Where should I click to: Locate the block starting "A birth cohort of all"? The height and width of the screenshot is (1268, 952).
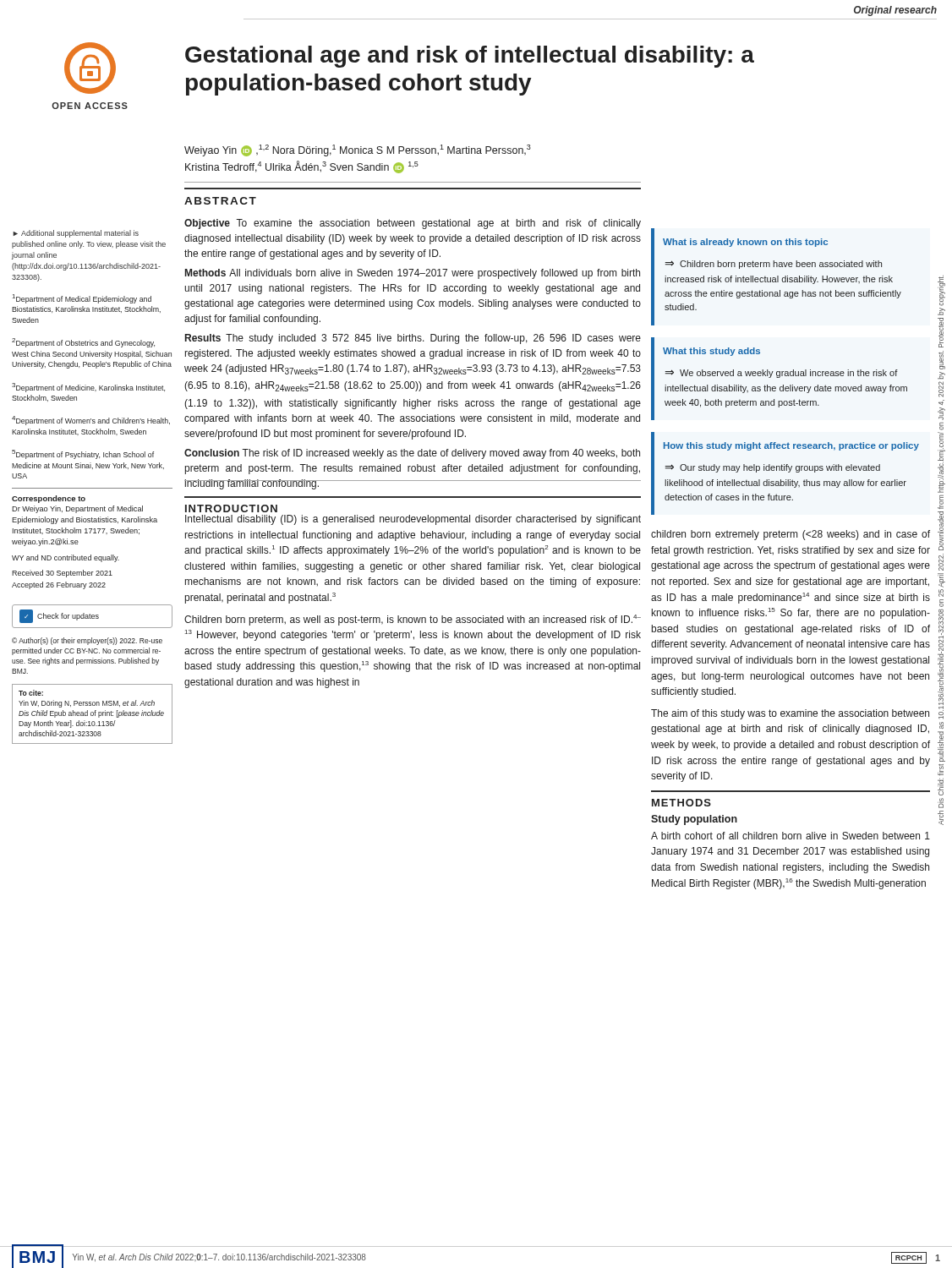point(790,860)
